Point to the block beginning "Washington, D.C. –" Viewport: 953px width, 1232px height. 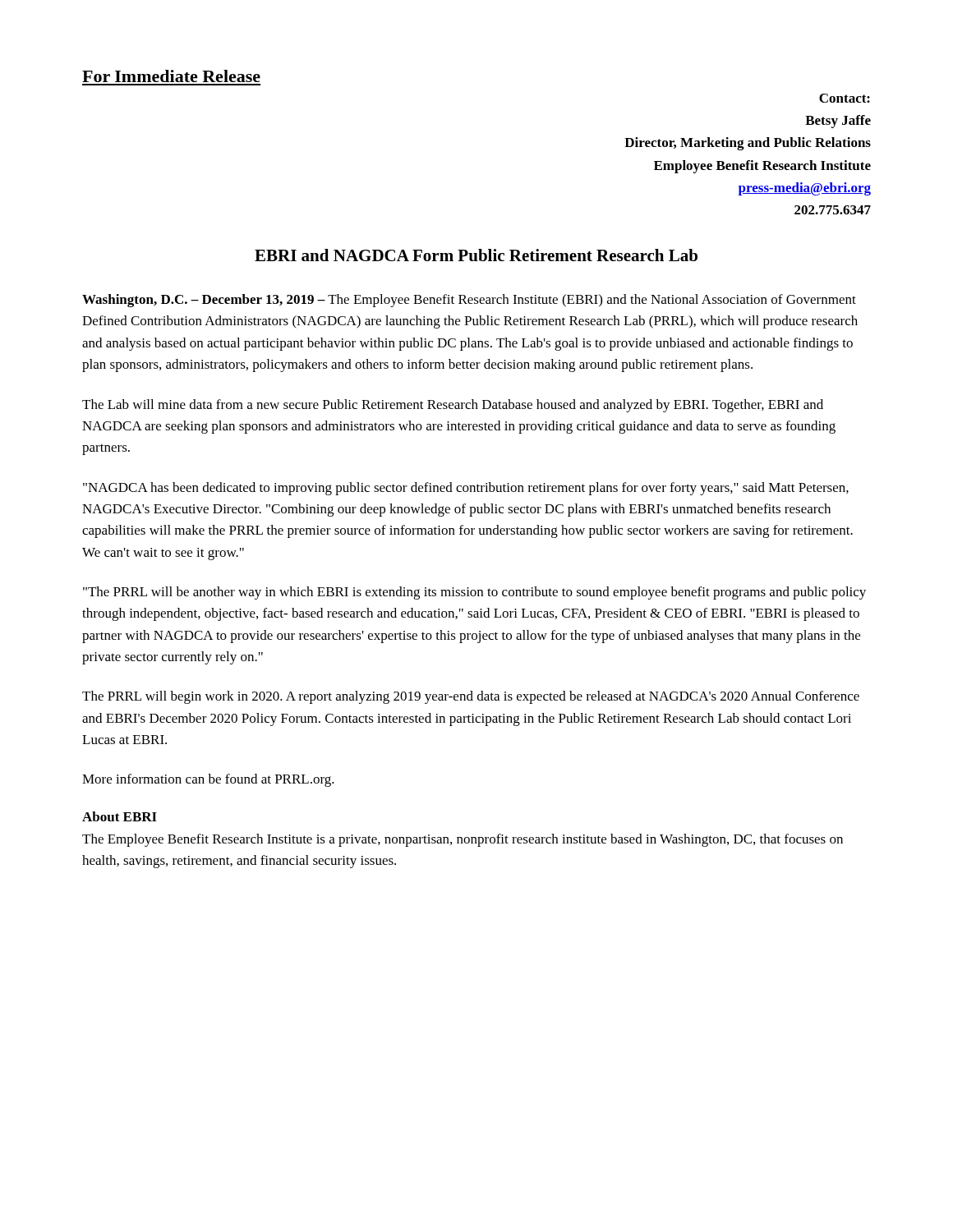[470, 332]
